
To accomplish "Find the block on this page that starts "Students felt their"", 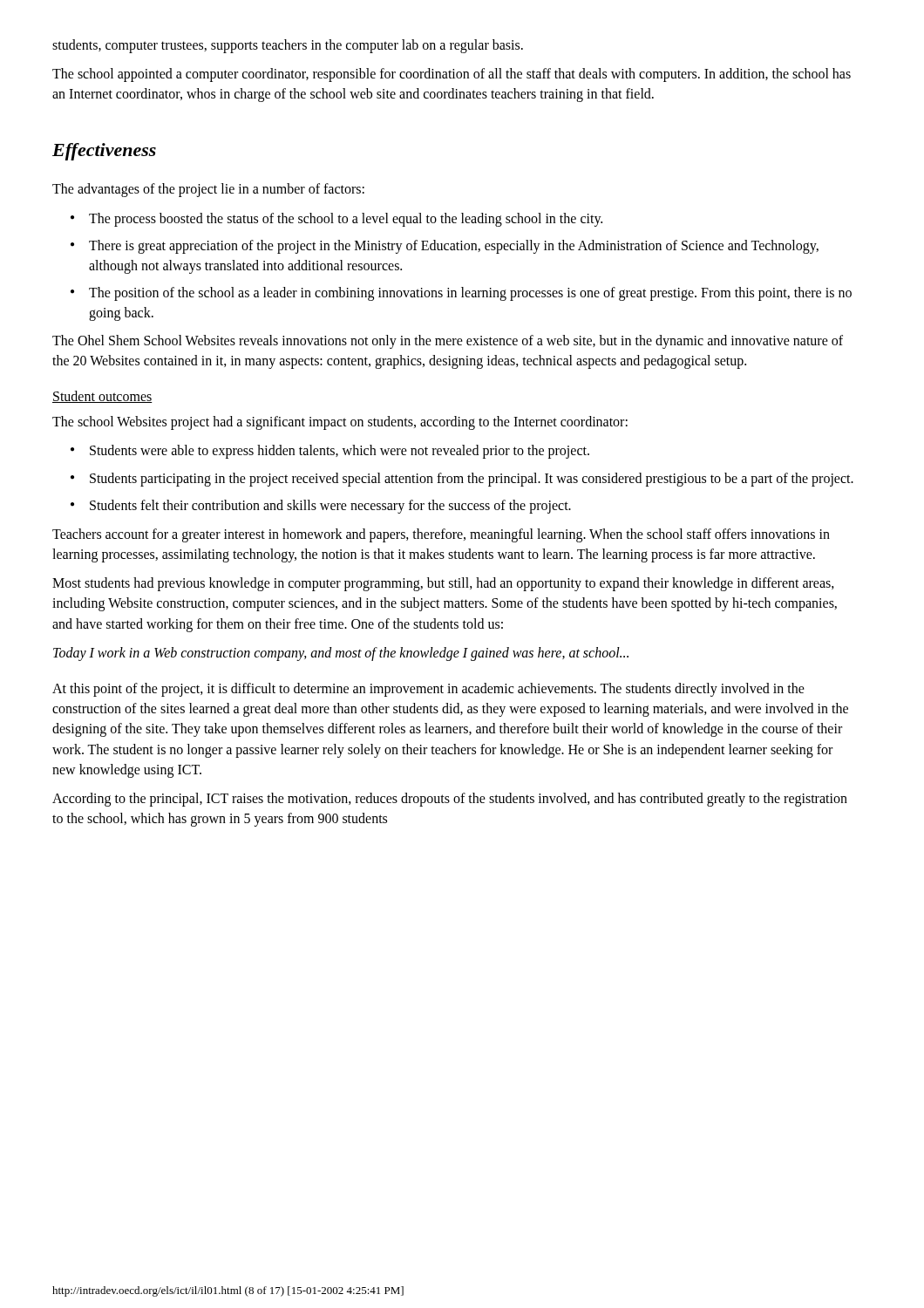I will (x=453, y=505).
